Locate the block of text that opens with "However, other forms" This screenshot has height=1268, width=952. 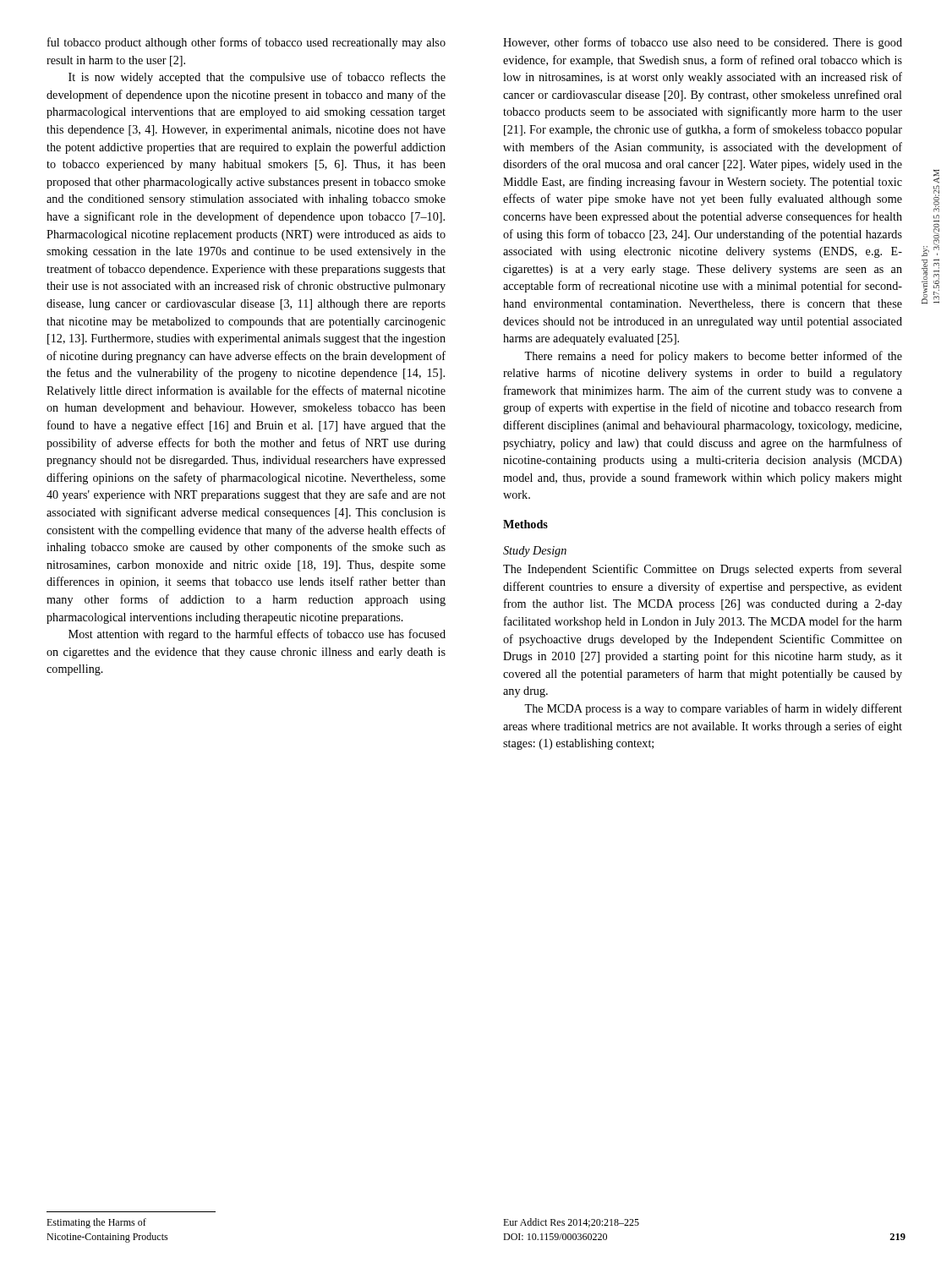(703, 269)
